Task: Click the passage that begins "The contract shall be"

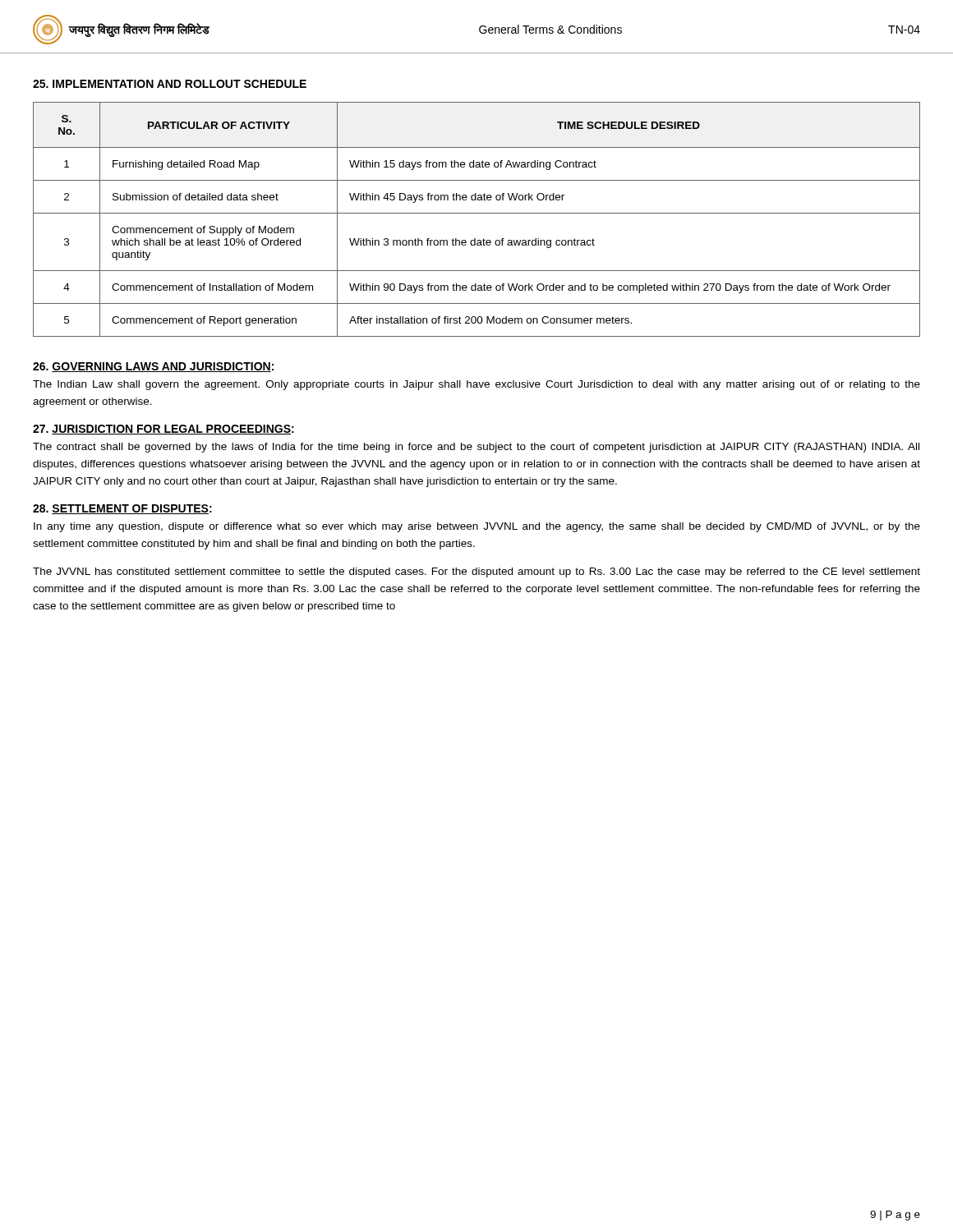Action: [476, 463]
